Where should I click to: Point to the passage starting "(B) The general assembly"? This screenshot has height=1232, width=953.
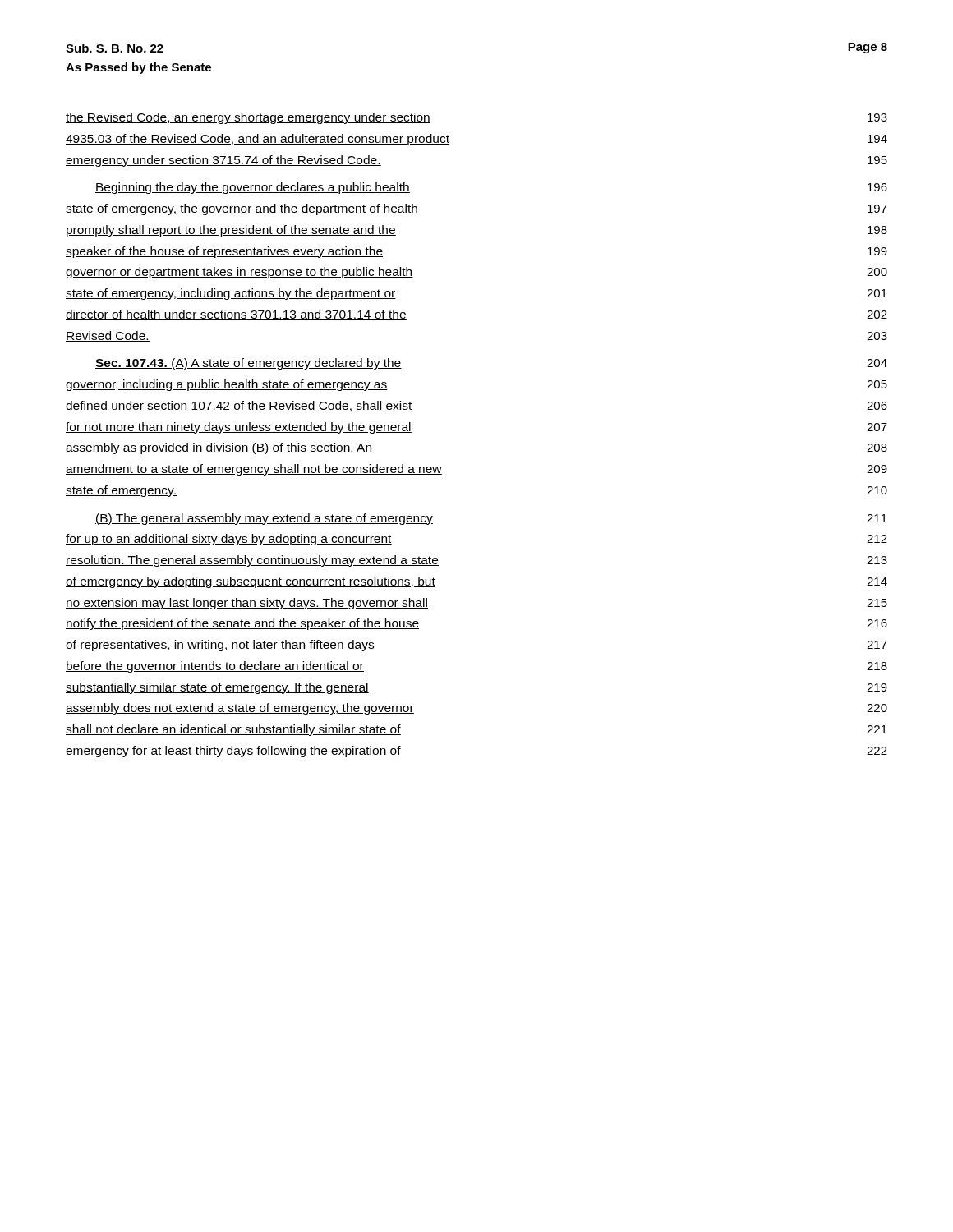coord(273,519)
